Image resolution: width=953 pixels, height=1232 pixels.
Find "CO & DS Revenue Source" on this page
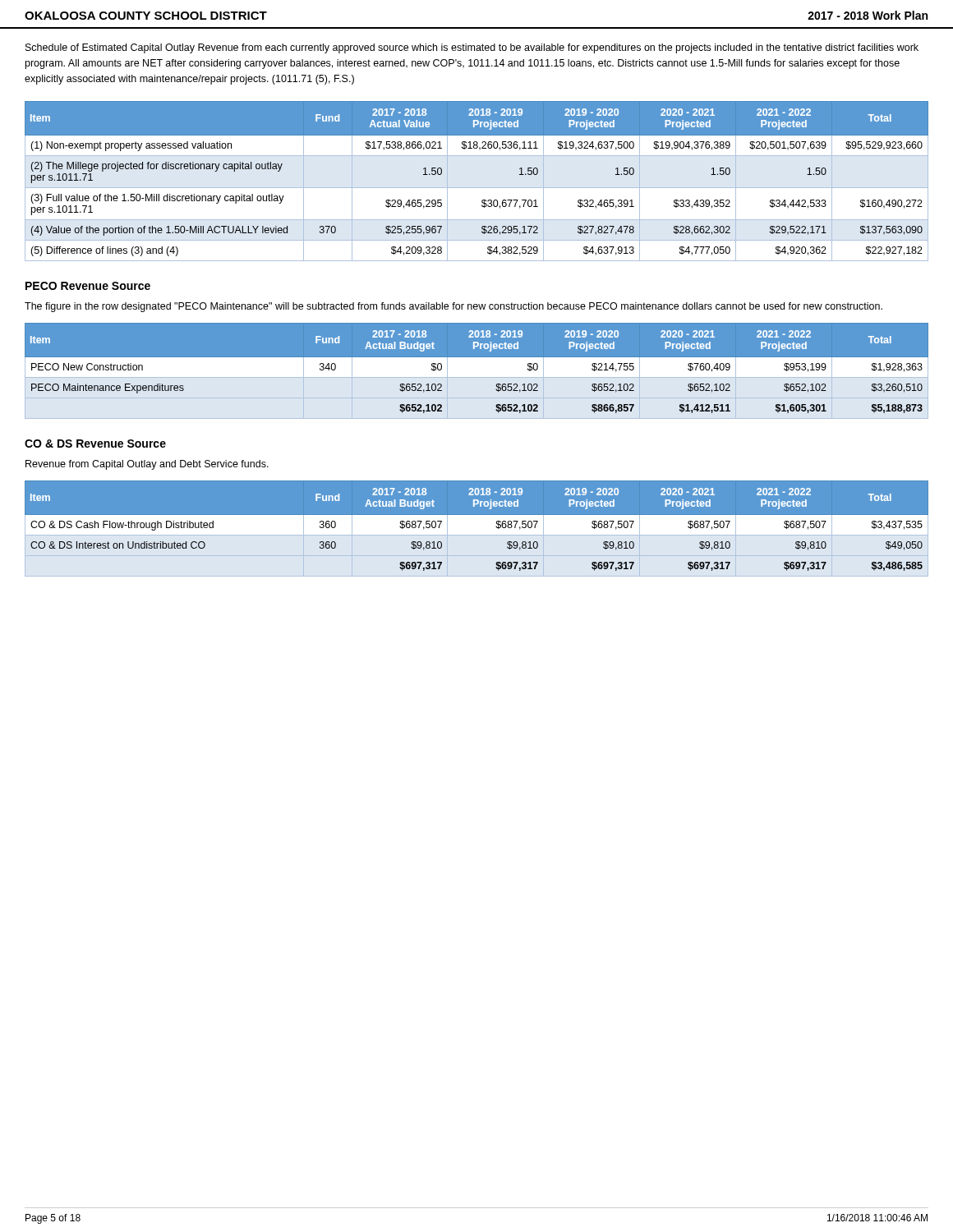95,444
